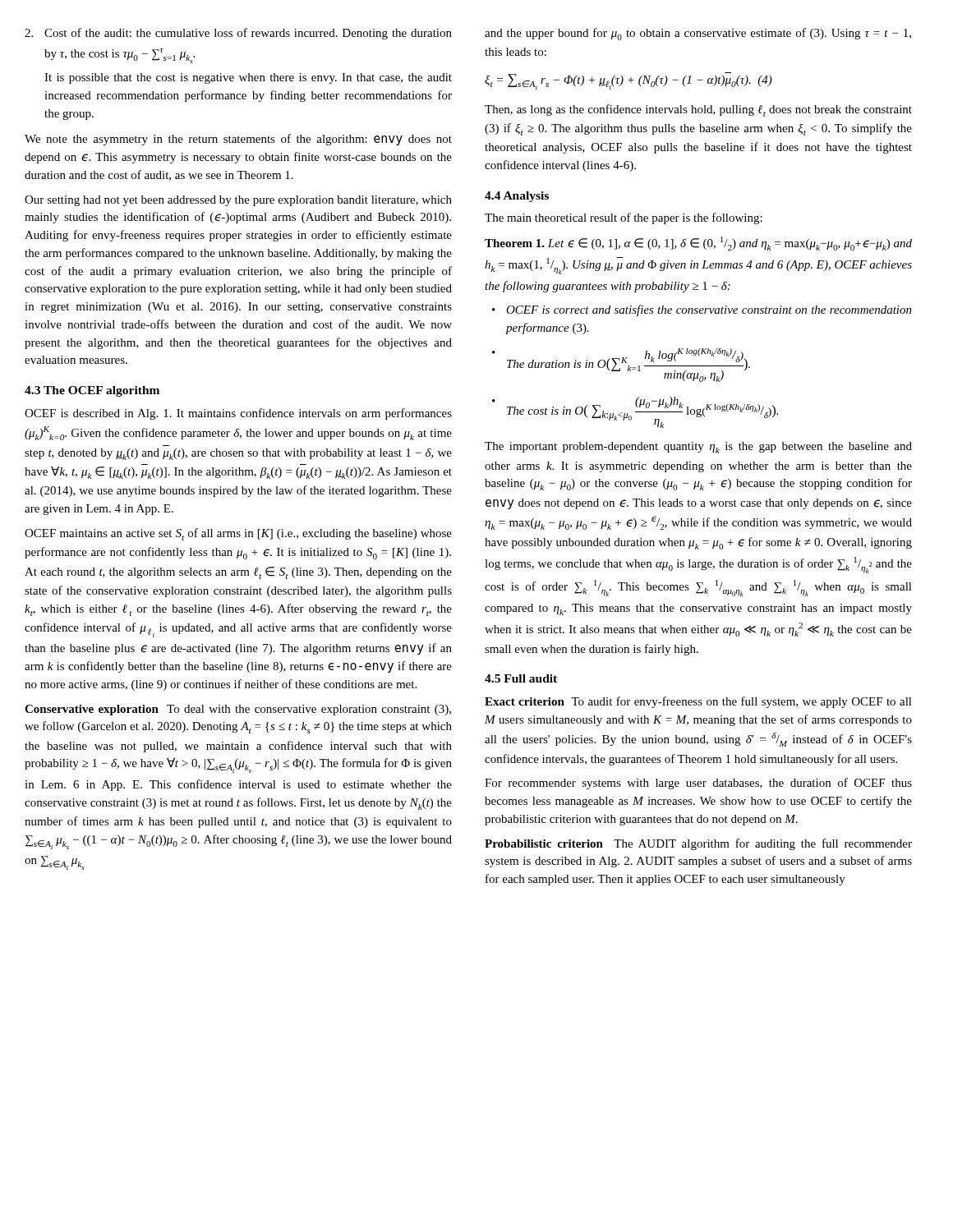The width and height of the screenshot is (953, 1232).
Task: Locate the text block that says "OCEF is described"
Action: [x=238, y=461]
